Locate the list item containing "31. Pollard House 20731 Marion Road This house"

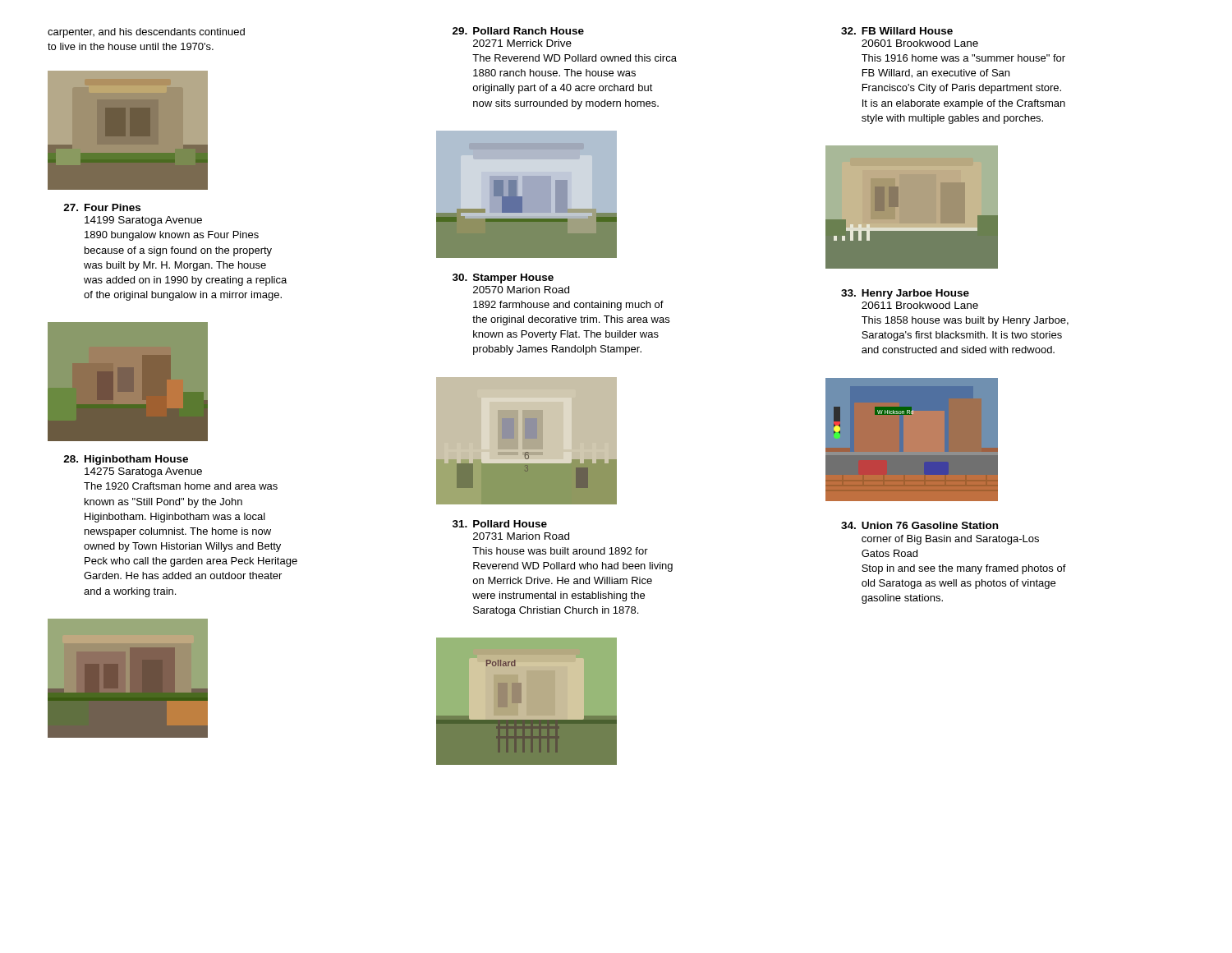click(616, 568)
